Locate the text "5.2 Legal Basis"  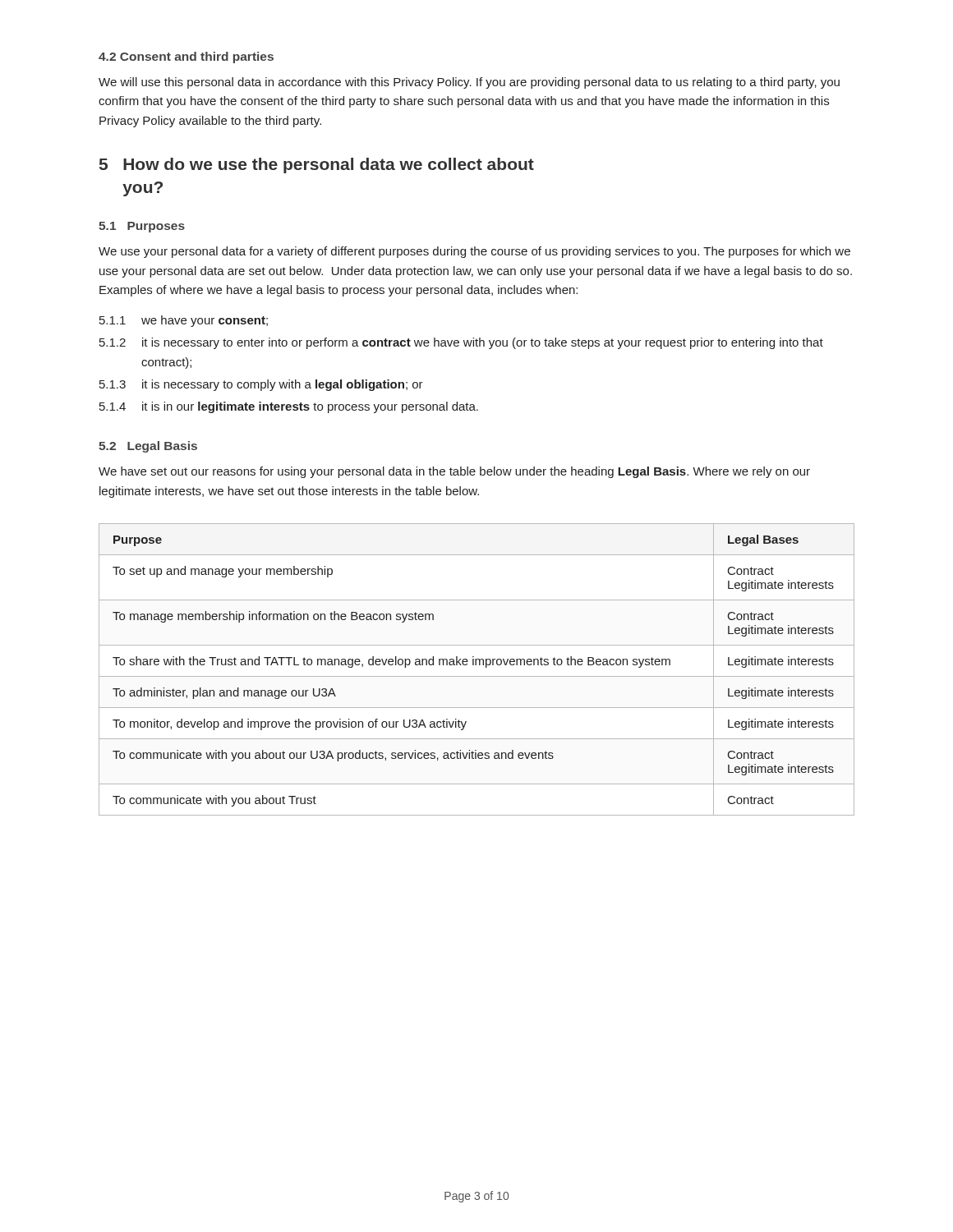(x=148, y=446)
